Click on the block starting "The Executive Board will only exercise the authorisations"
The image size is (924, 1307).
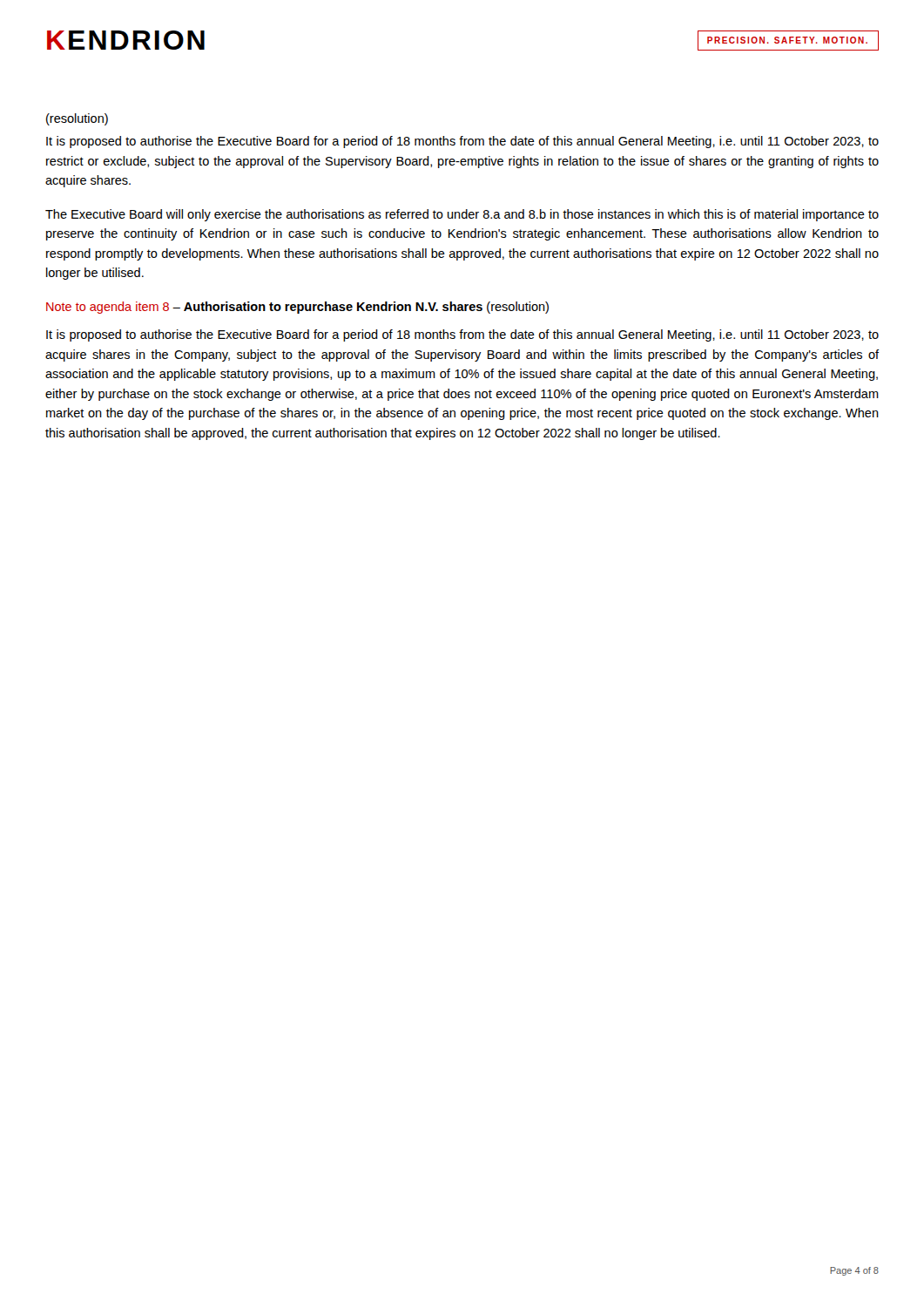coord(462,244)
